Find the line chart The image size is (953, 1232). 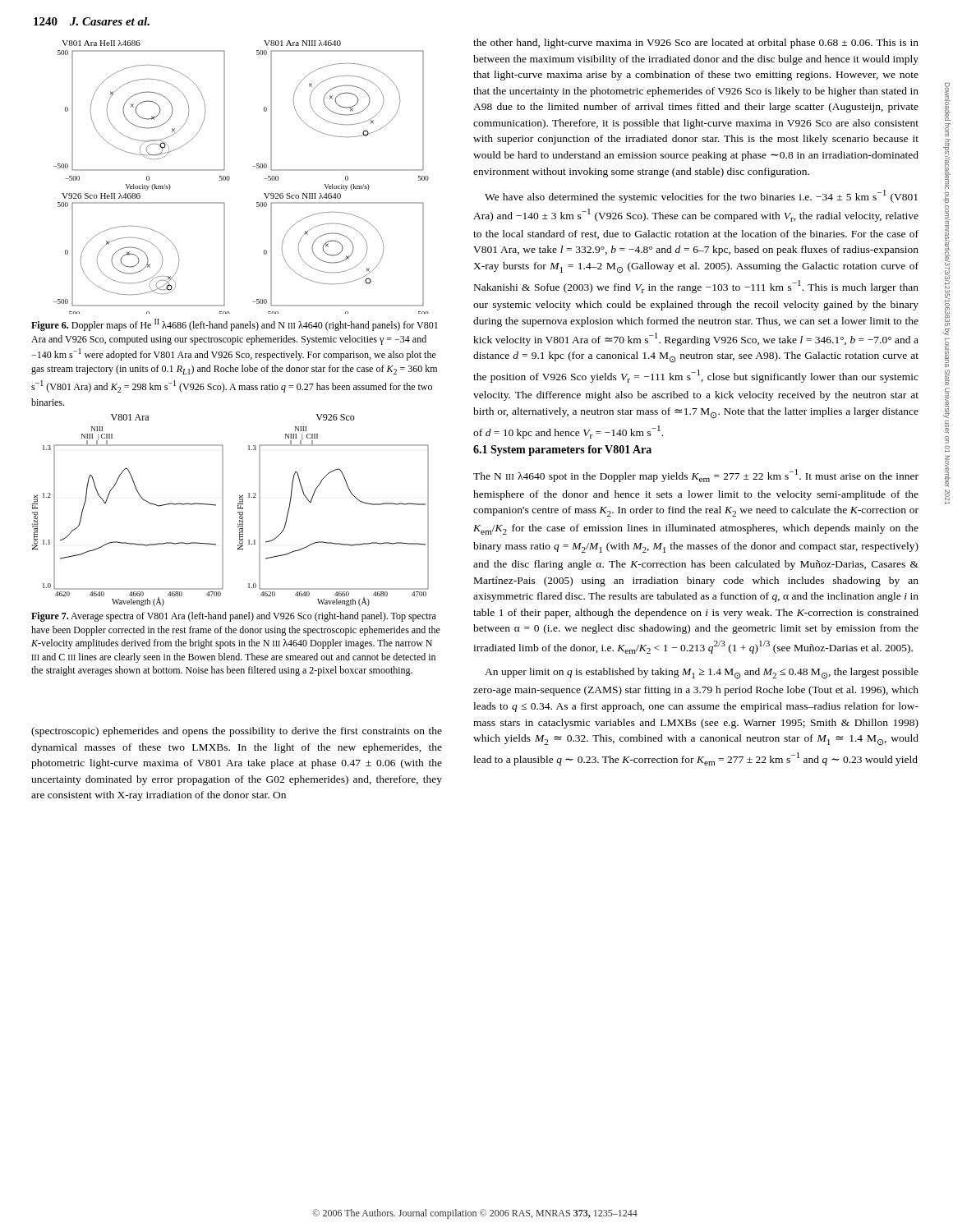pos(236,508)
